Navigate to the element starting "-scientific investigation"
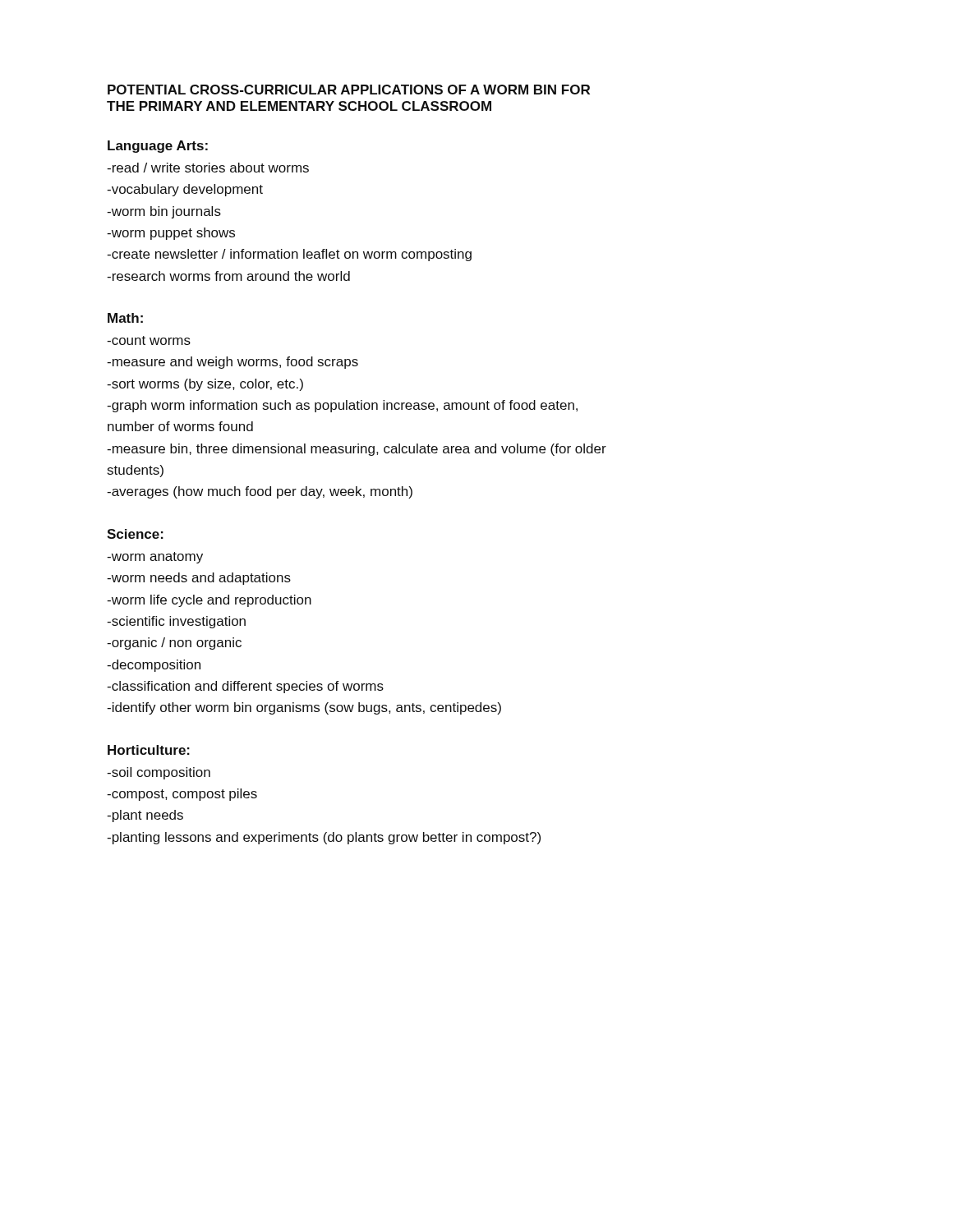953x1232 pixels. coord(177,621)
